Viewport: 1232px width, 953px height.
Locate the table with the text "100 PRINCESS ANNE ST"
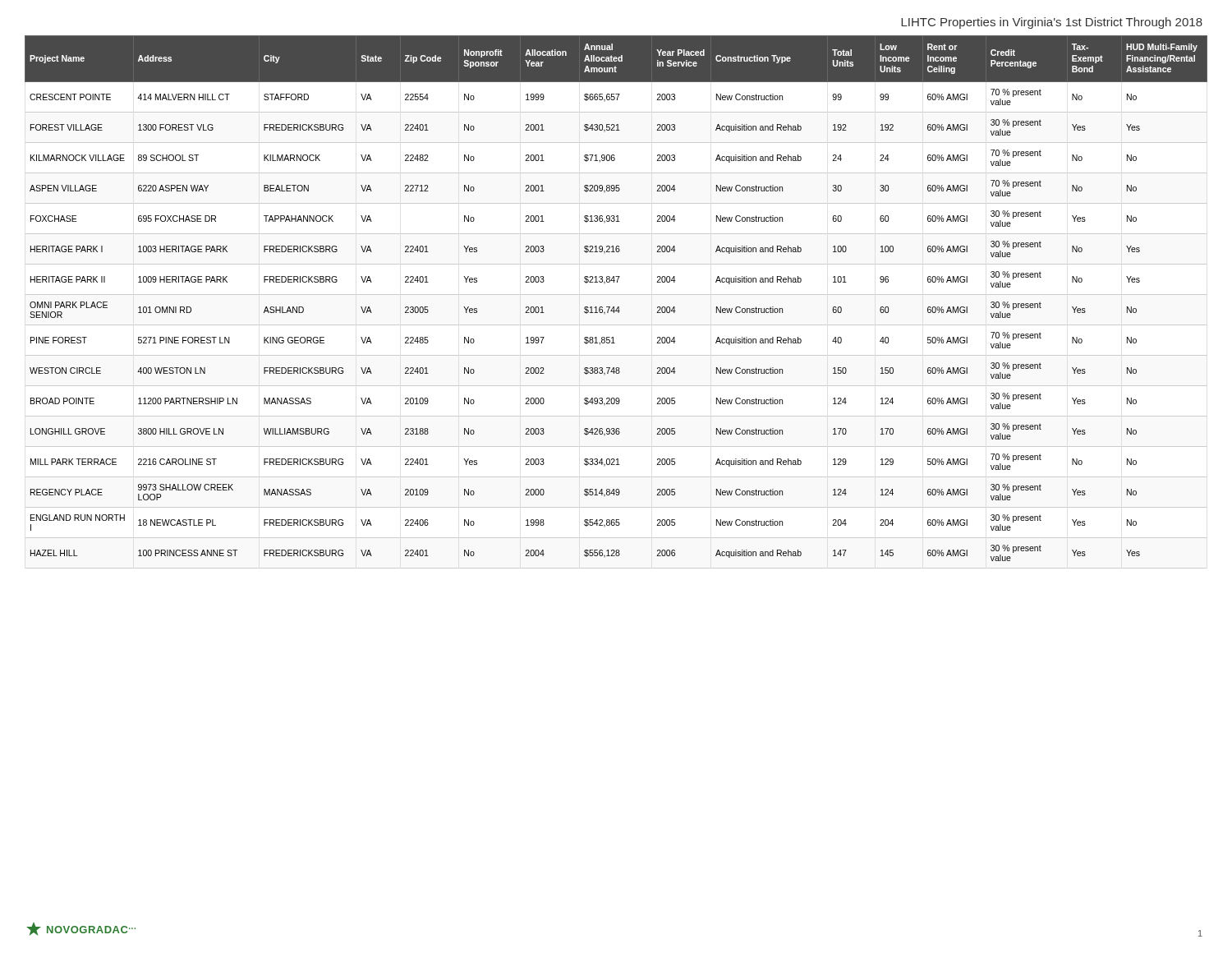click(x=616, y=302)
